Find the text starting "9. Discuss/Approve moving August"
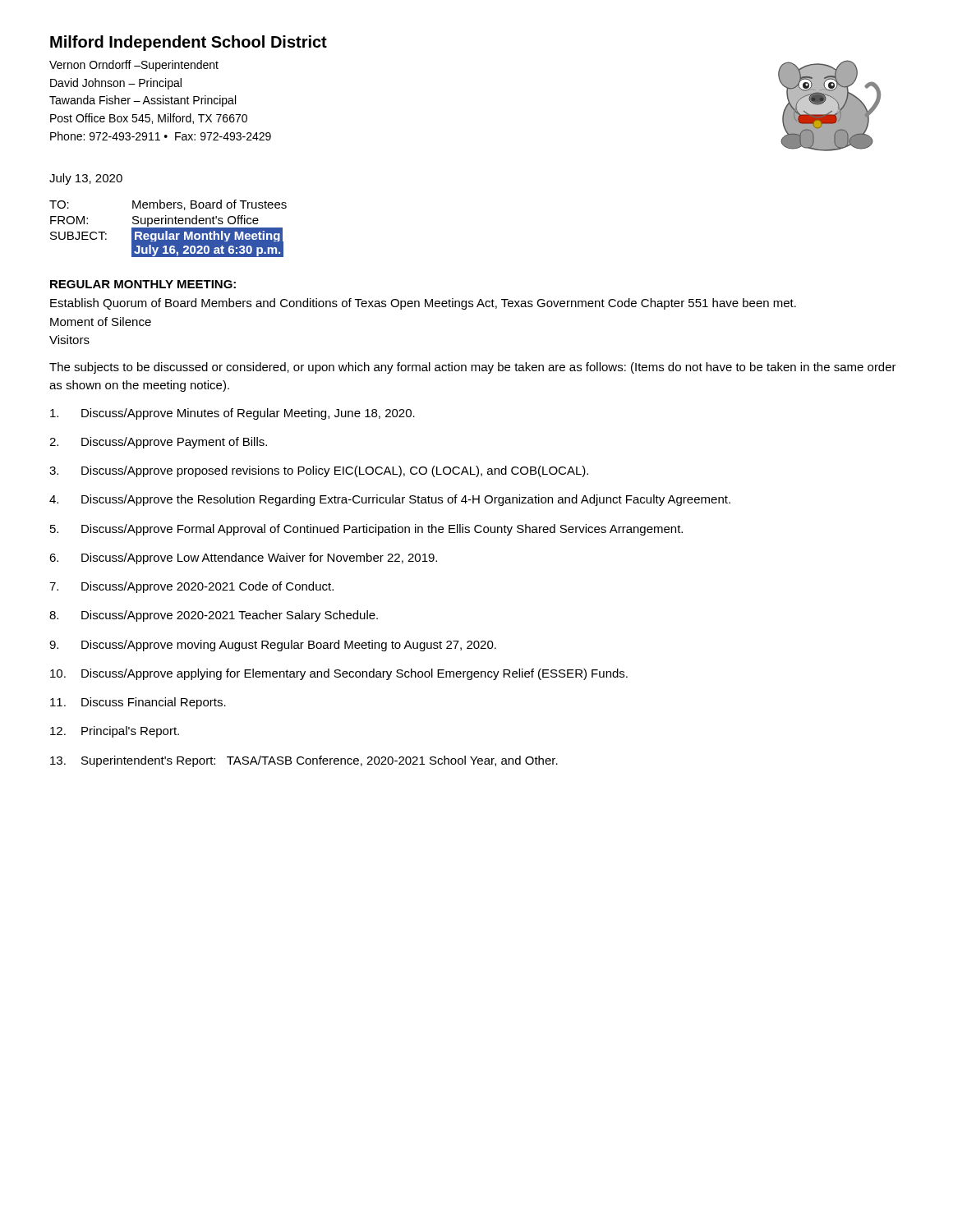The height and width of the screenshot is (1232, 953). tap(476, 644)
